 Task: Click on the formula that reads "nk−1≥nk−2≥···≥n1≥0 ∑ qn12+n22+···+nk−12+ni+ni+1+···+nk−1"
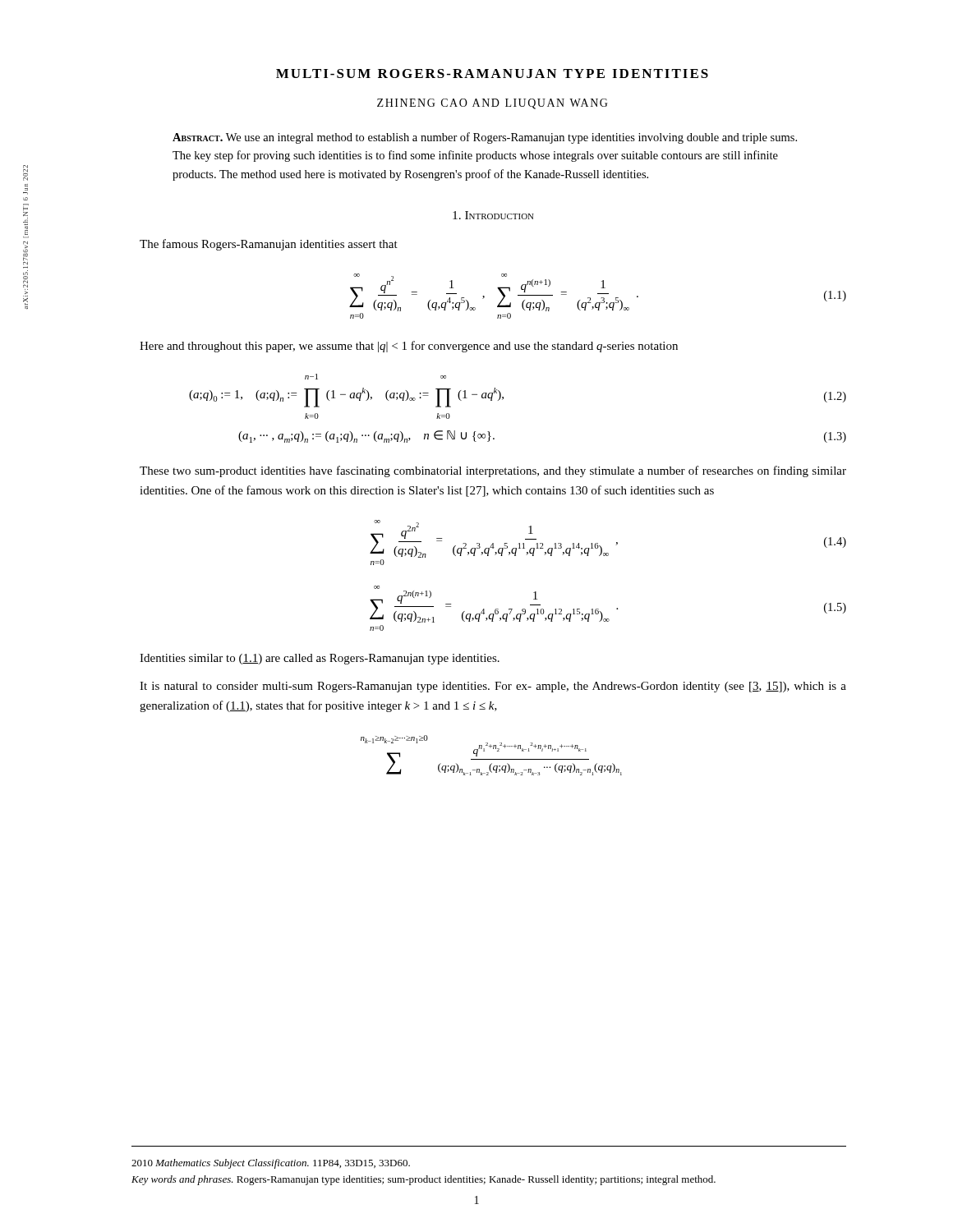pos(493,760)
